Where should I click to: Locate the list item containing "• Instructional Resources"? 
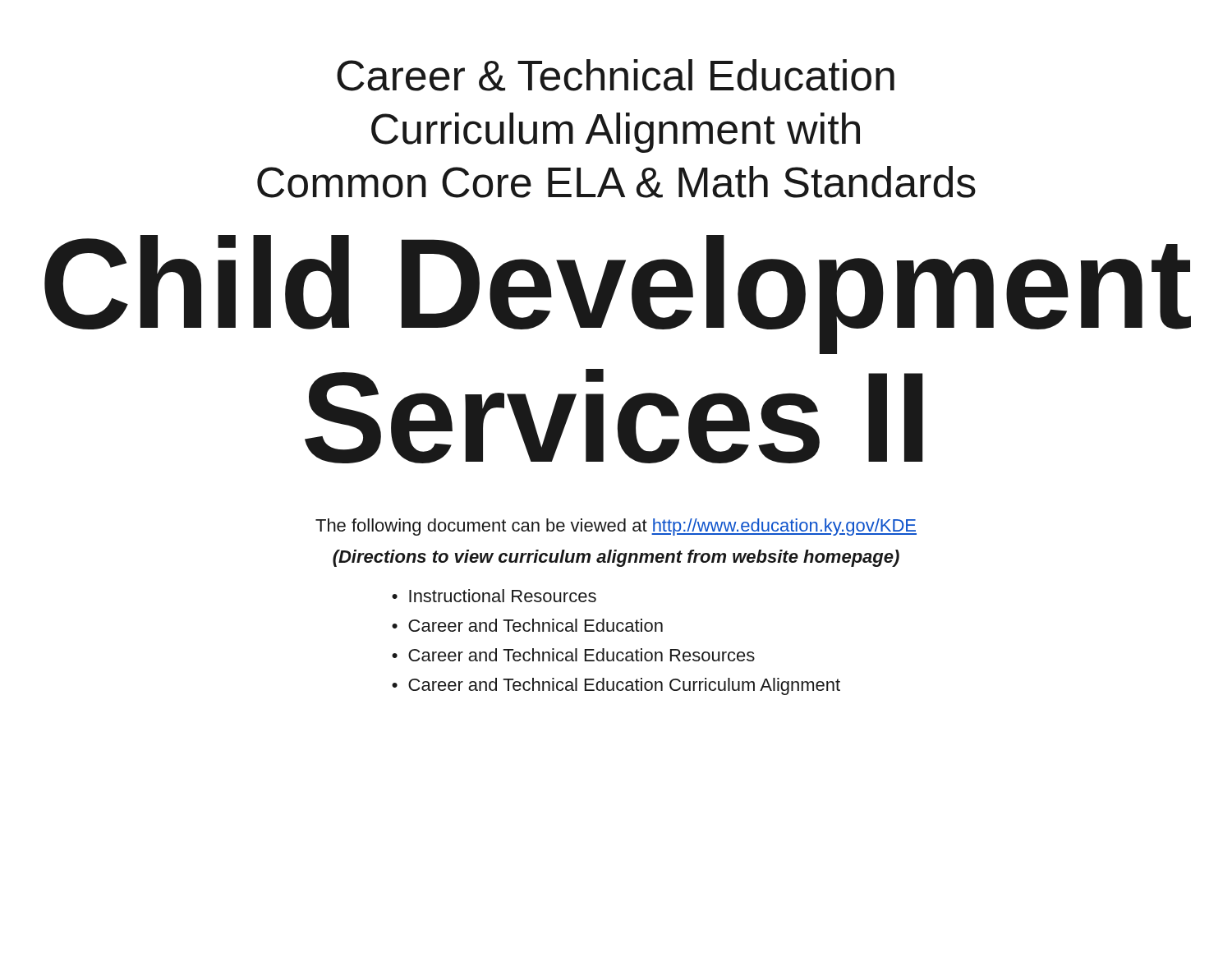[x=494, y=596]
